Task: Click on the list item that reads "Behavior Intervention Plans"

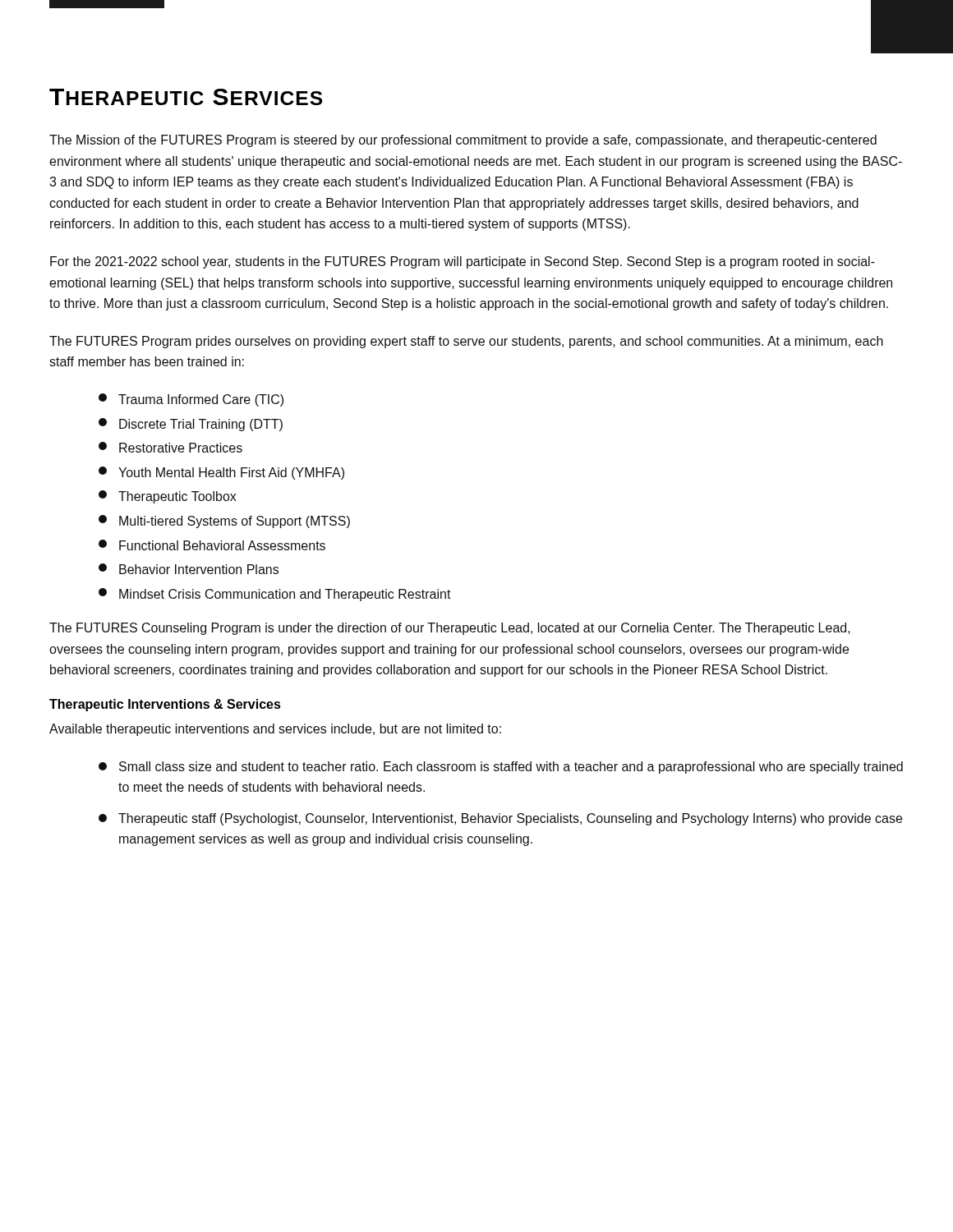Action: [x=189, y=569]
